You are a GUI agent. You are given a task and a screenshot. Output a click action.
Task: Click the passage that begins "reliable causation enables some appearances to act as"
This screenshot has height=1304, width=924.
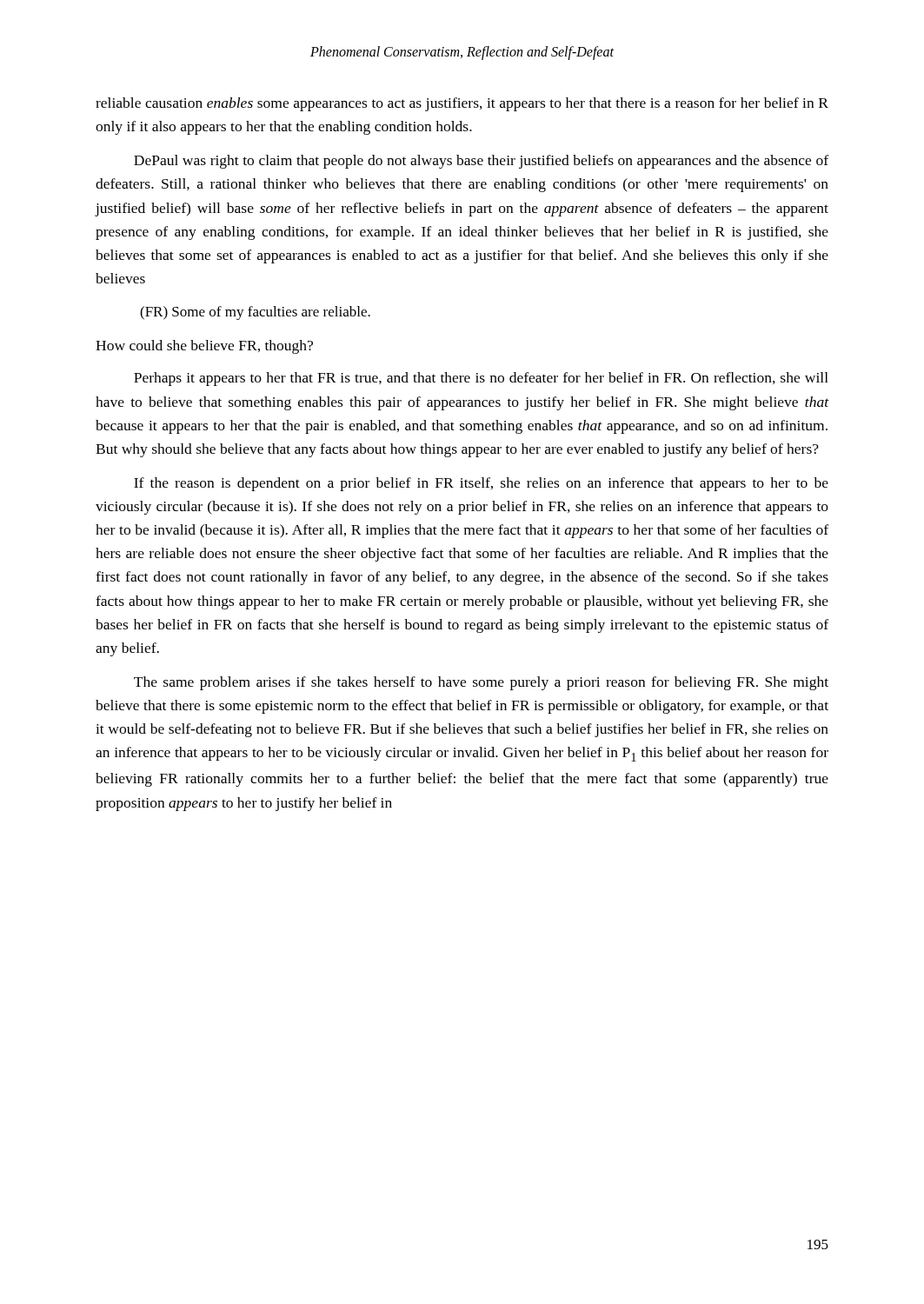pos(462,115)
